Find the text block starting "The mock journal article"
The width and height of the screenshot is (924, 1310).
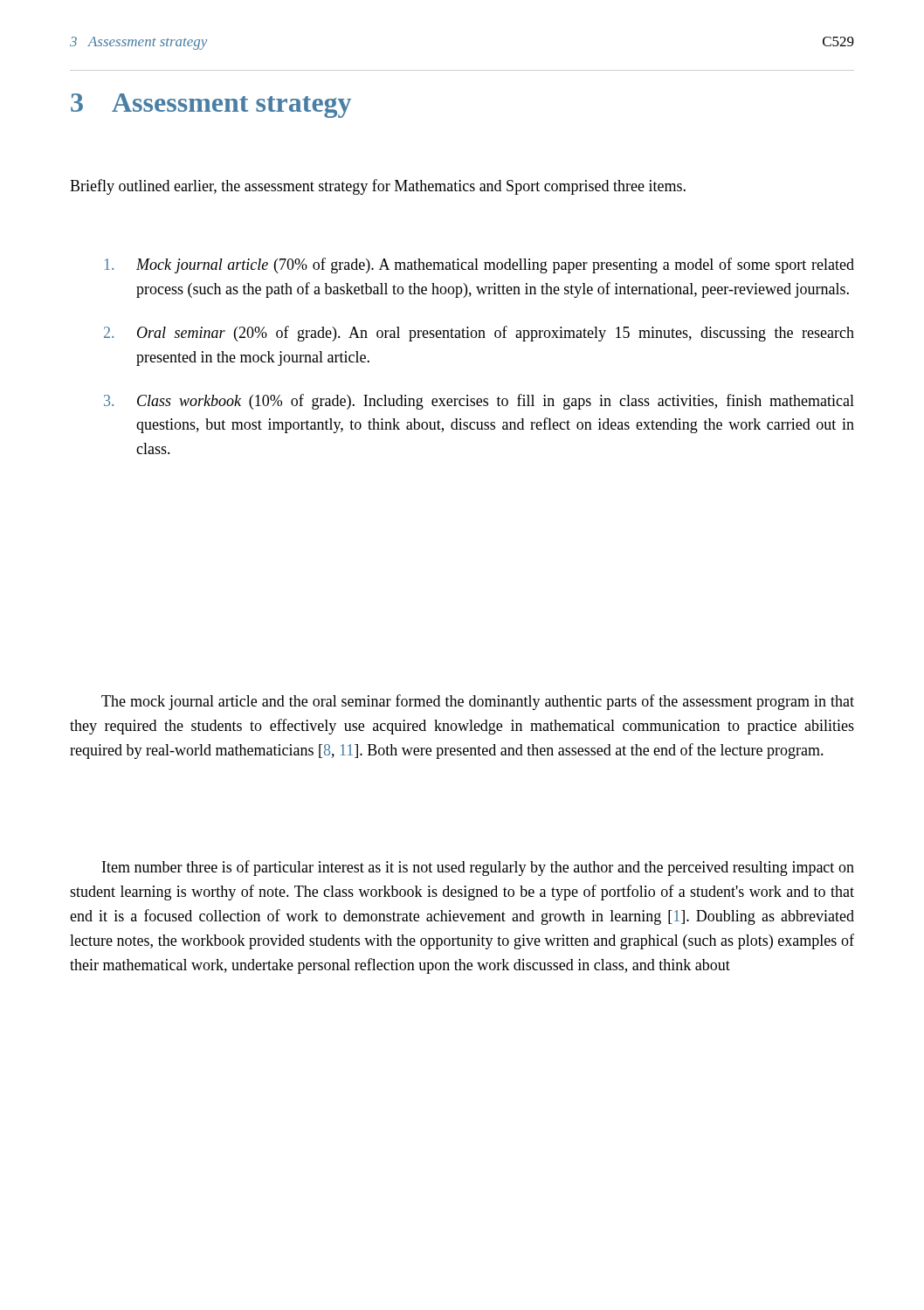click(462, 726)
